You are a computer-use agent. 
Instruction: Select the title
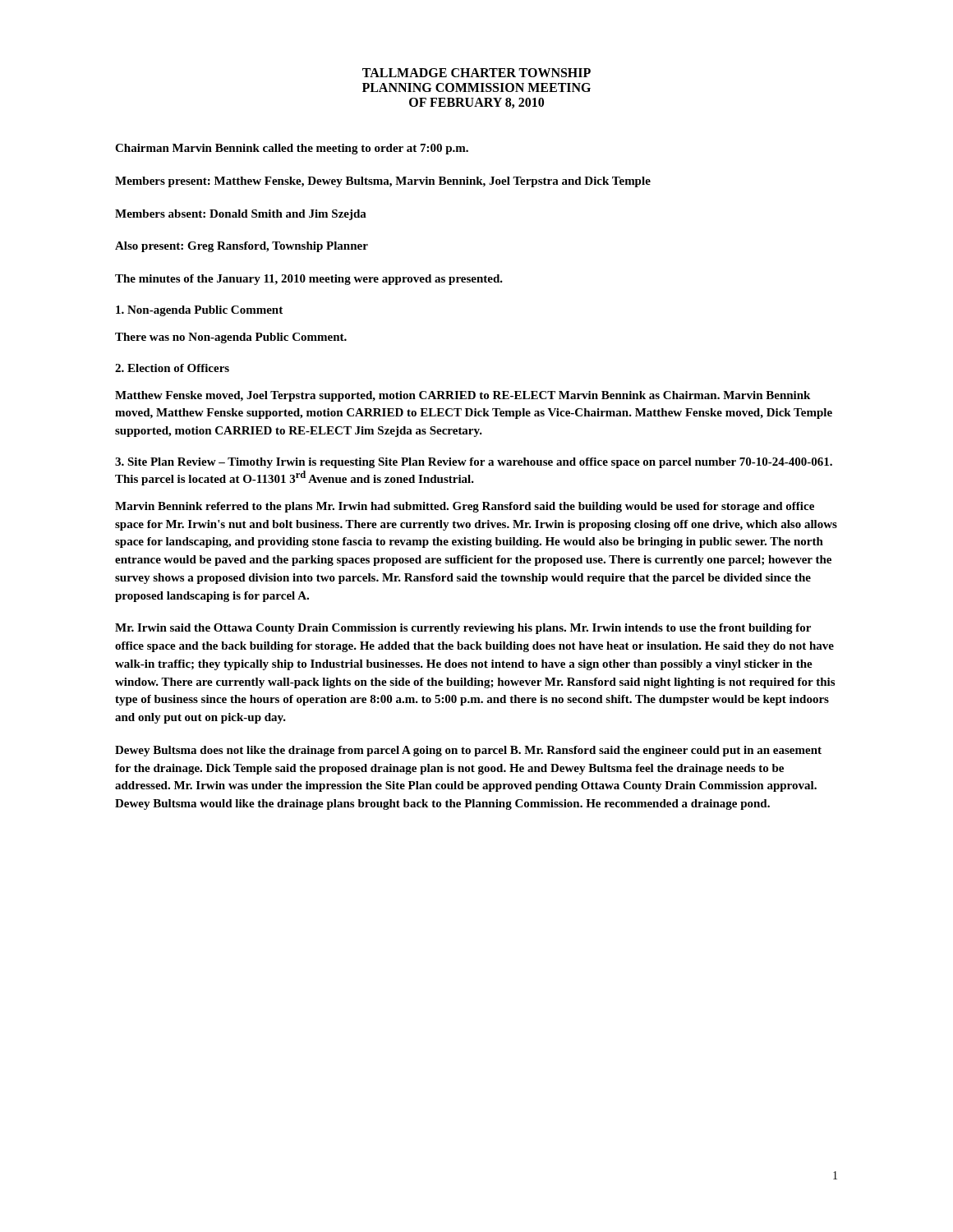(x=476, y=88)
